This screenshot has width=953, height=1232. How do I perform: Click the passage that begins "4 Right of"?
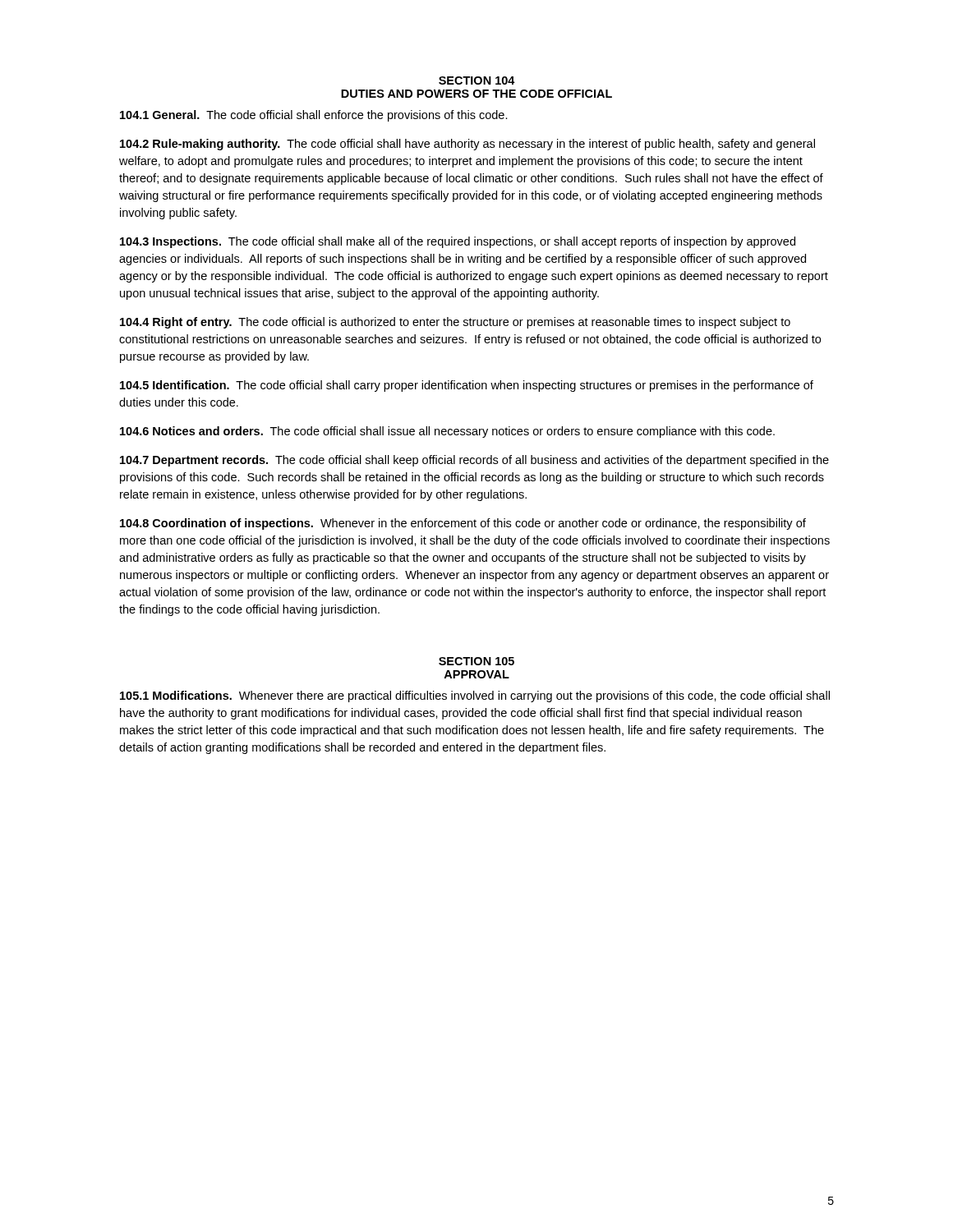tap(476, 340)
